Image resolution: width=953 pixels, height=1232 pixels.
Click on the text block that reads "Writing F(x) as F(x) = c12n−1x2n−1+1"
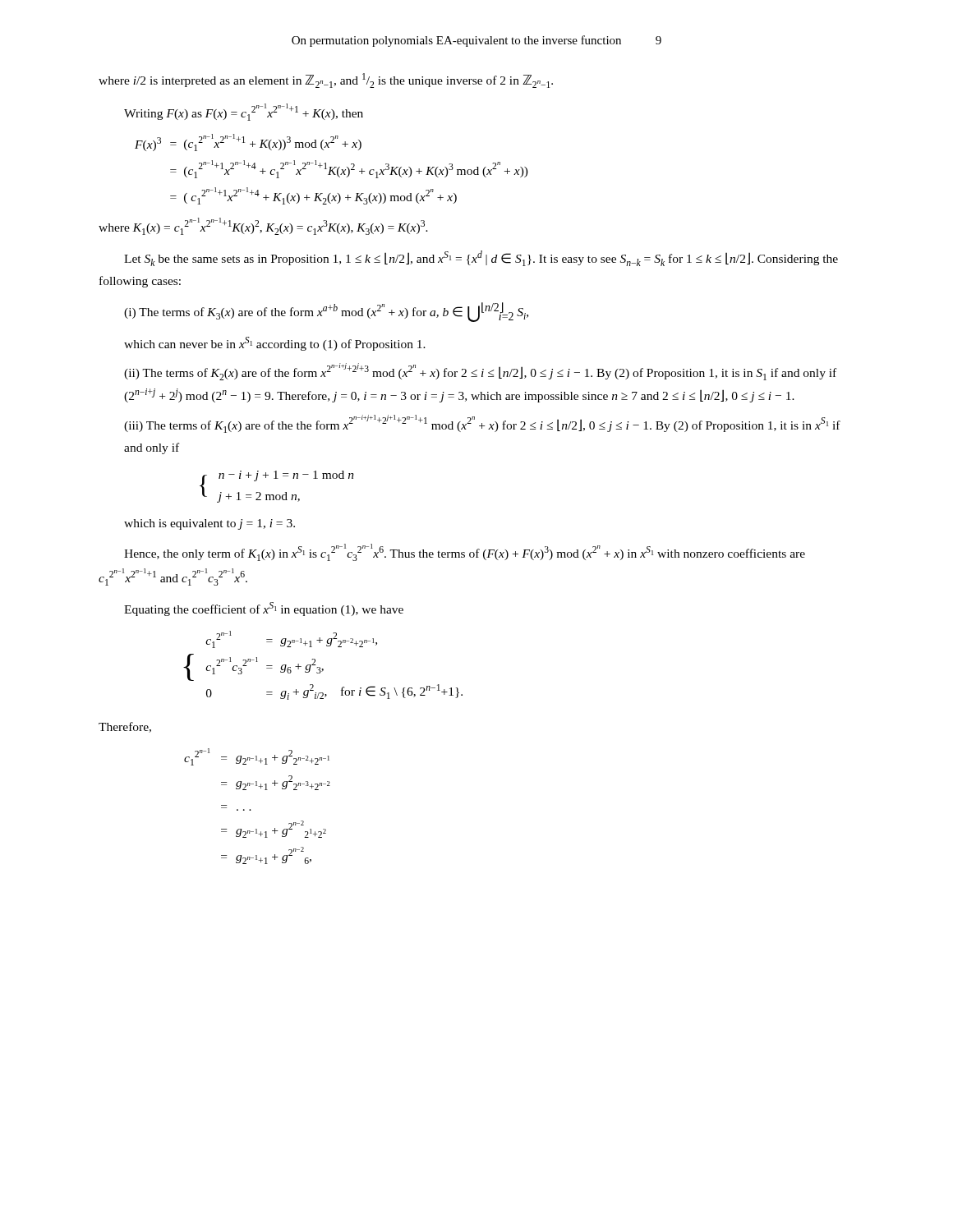244,113
